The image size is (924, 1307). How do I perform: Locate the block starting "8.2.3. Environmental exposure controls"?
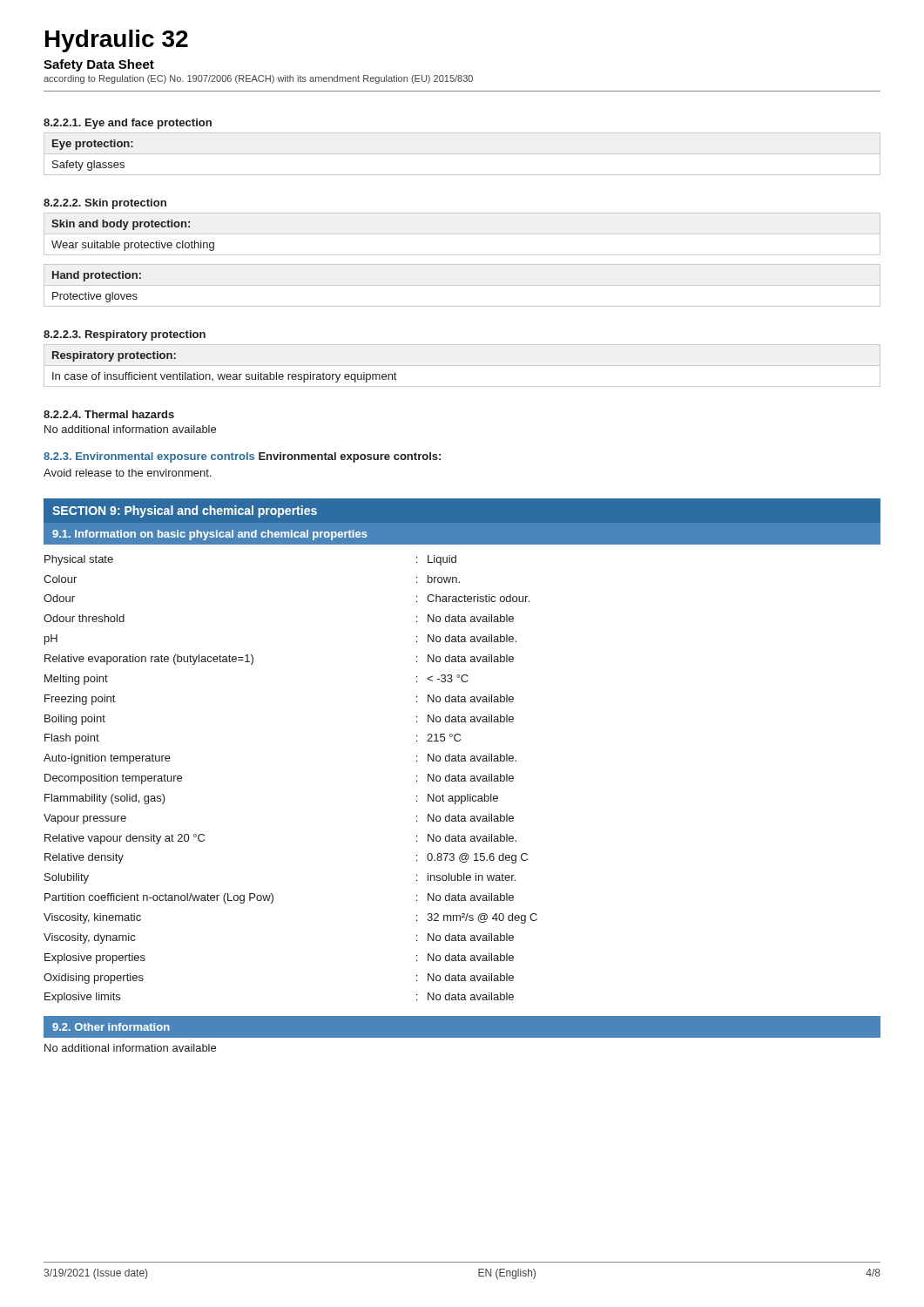click(x=149, y=456)
